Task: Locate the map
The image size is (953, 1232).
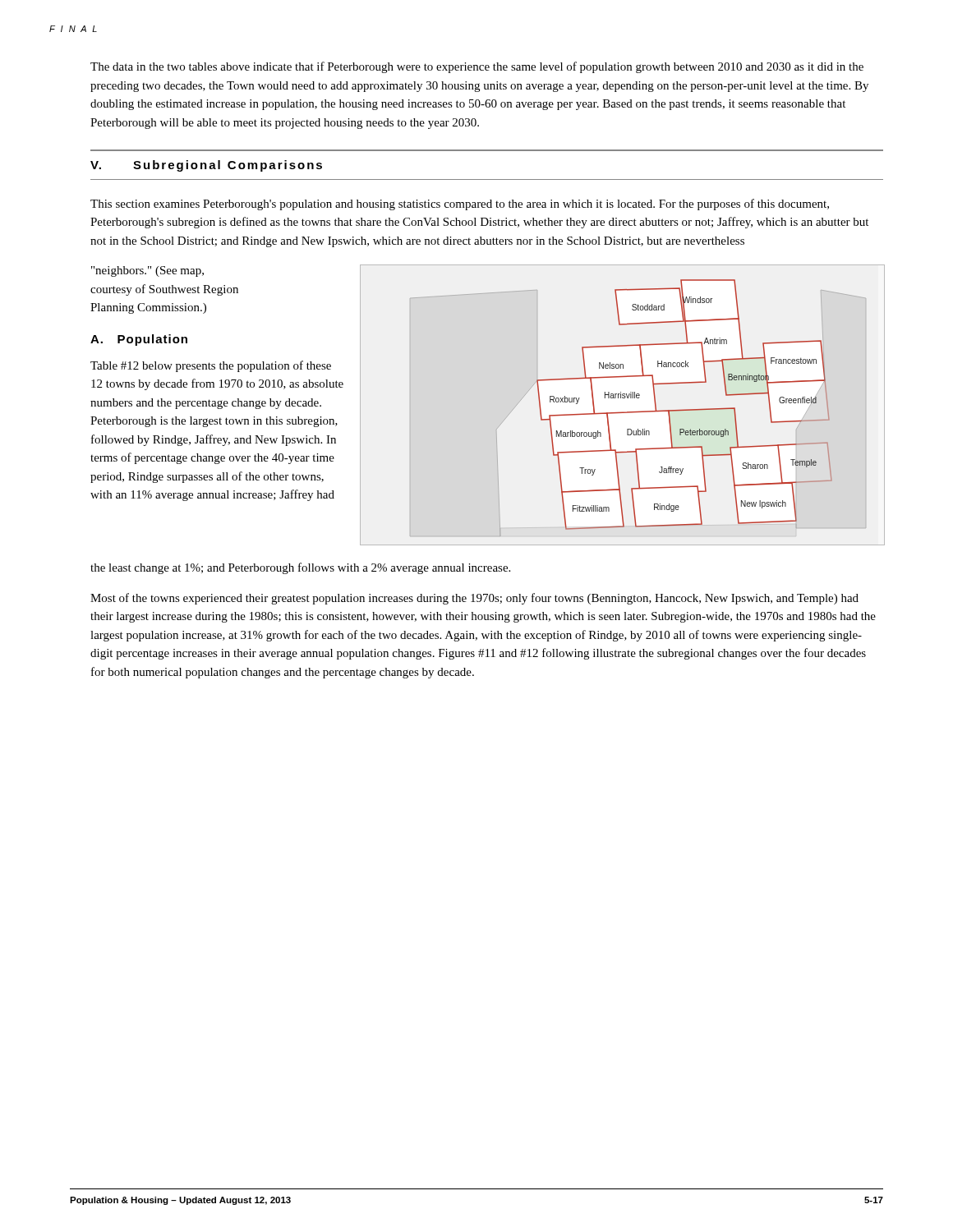Action: pos(622,405)
